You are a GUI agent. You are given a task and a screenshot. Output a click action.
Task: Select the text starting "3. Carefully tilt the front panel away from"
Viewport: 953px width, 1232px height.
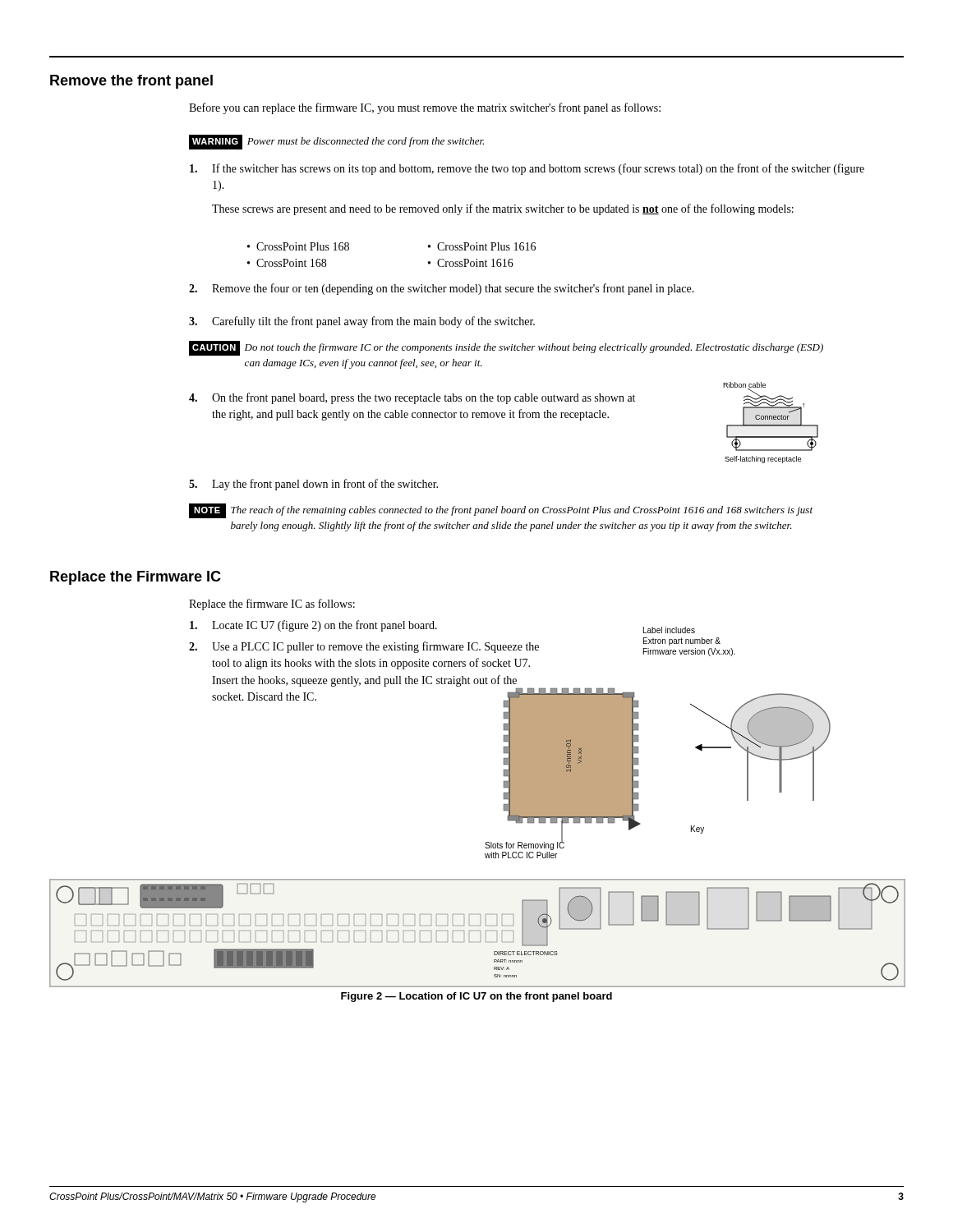(x=362, y=322)
